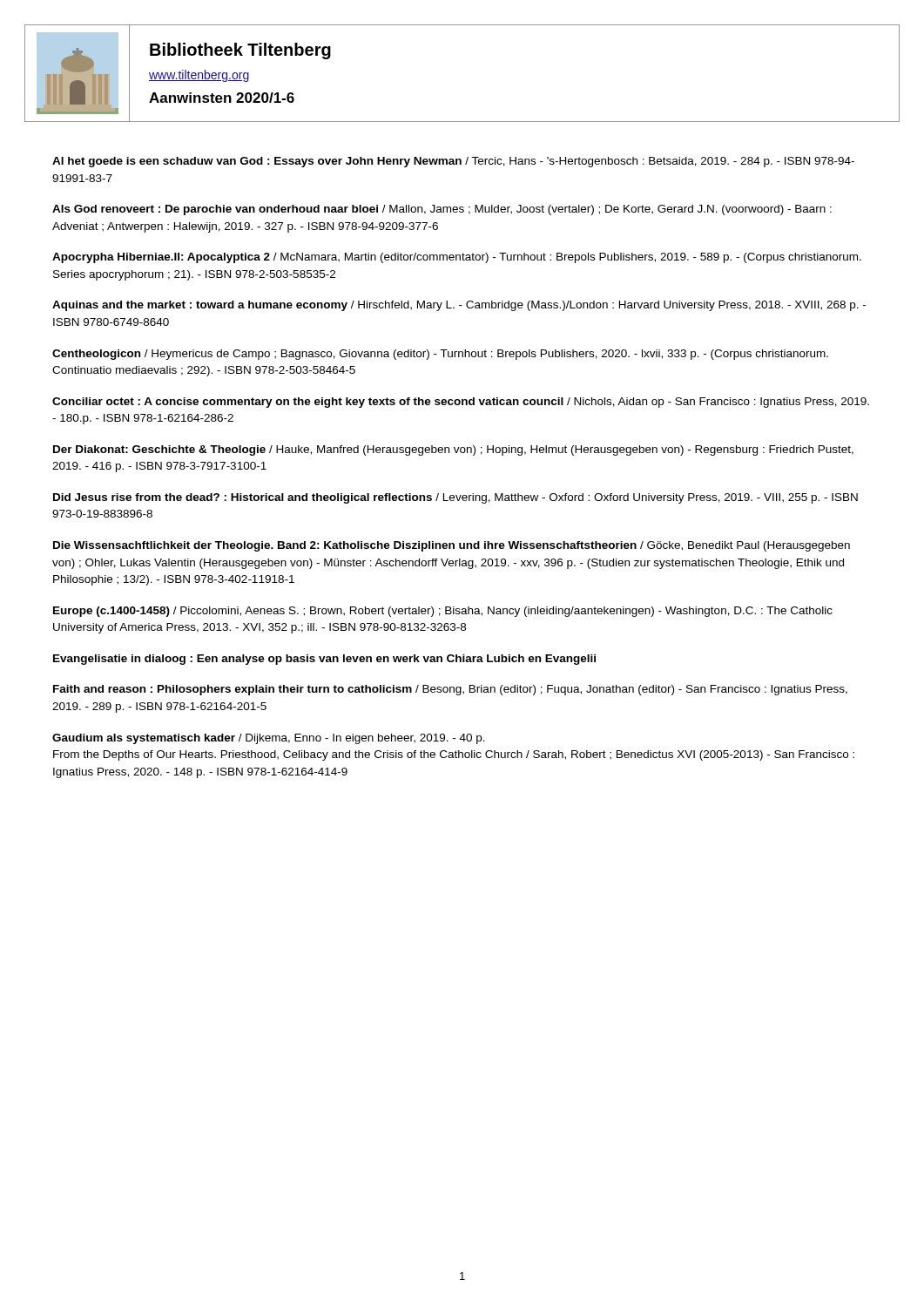Where is the passage that starts "Der Diakonat: Geschichte & Theologie / Hauke, Manfred"?
The image size is (924, 1307).
point(453,457)
